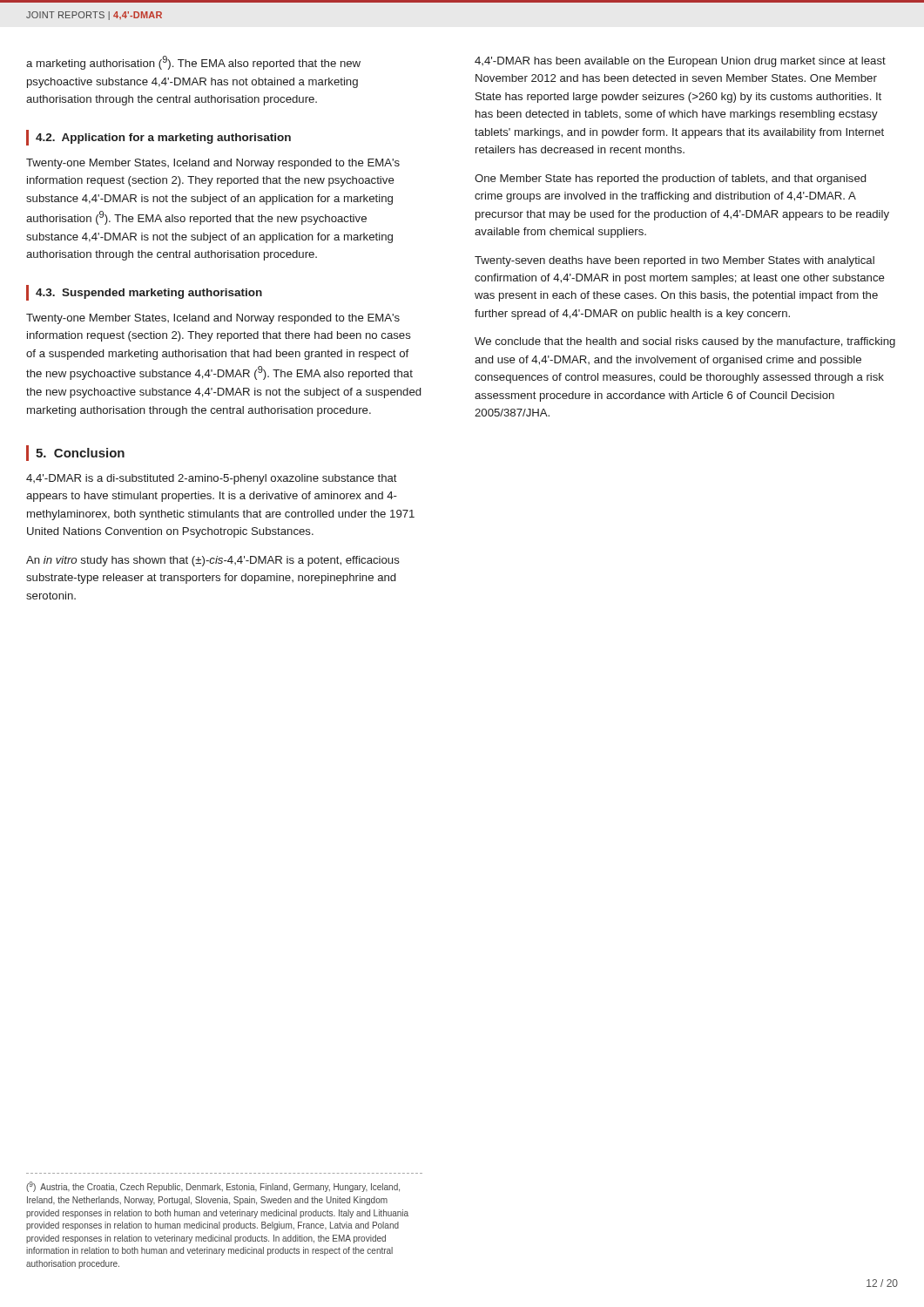Click where it says "5. Conclusion"
This screenshot has width=924, height=1307.
click(x=76, y=453)
